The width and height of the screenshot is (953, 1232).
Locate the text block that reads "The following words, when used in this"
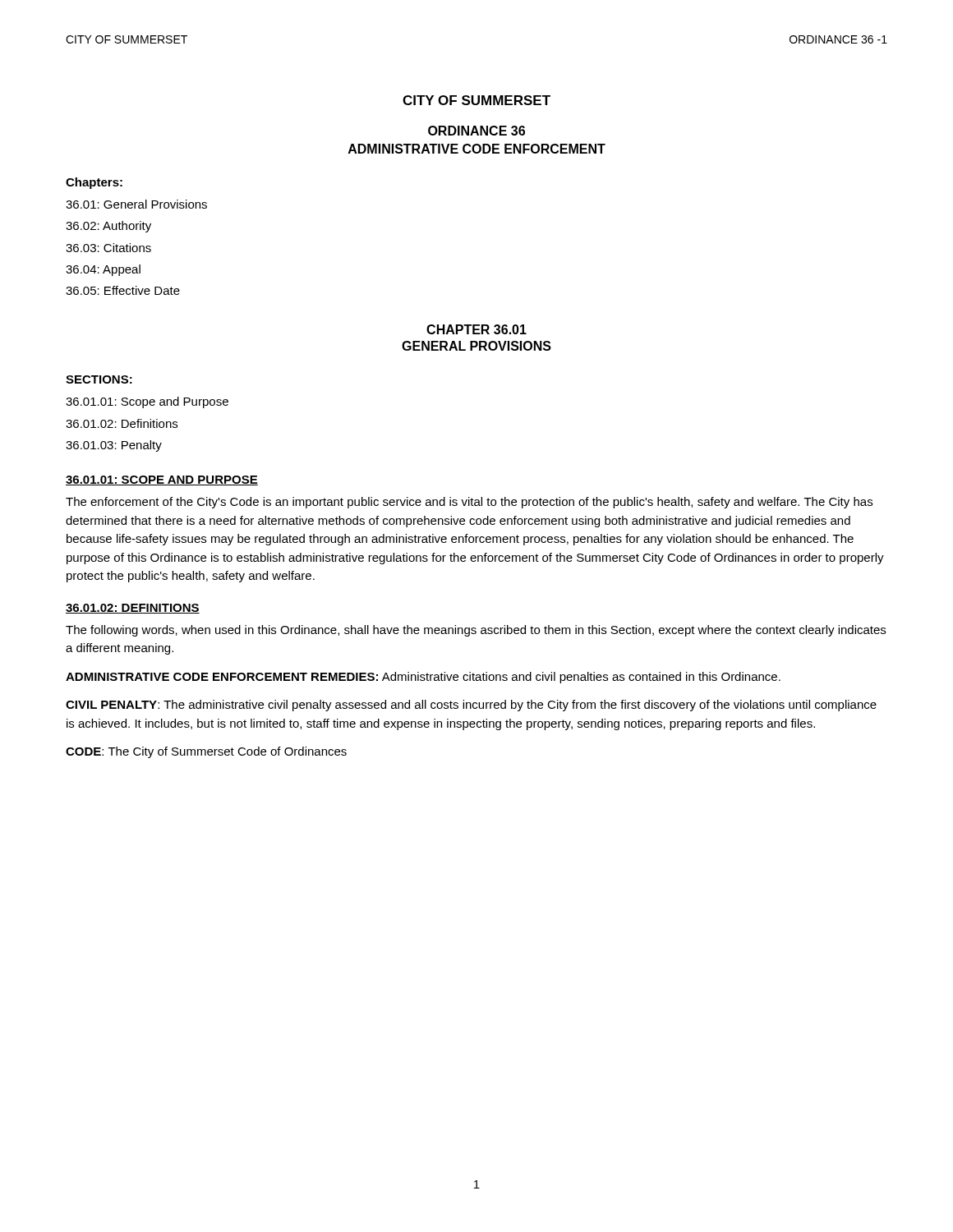476,639
